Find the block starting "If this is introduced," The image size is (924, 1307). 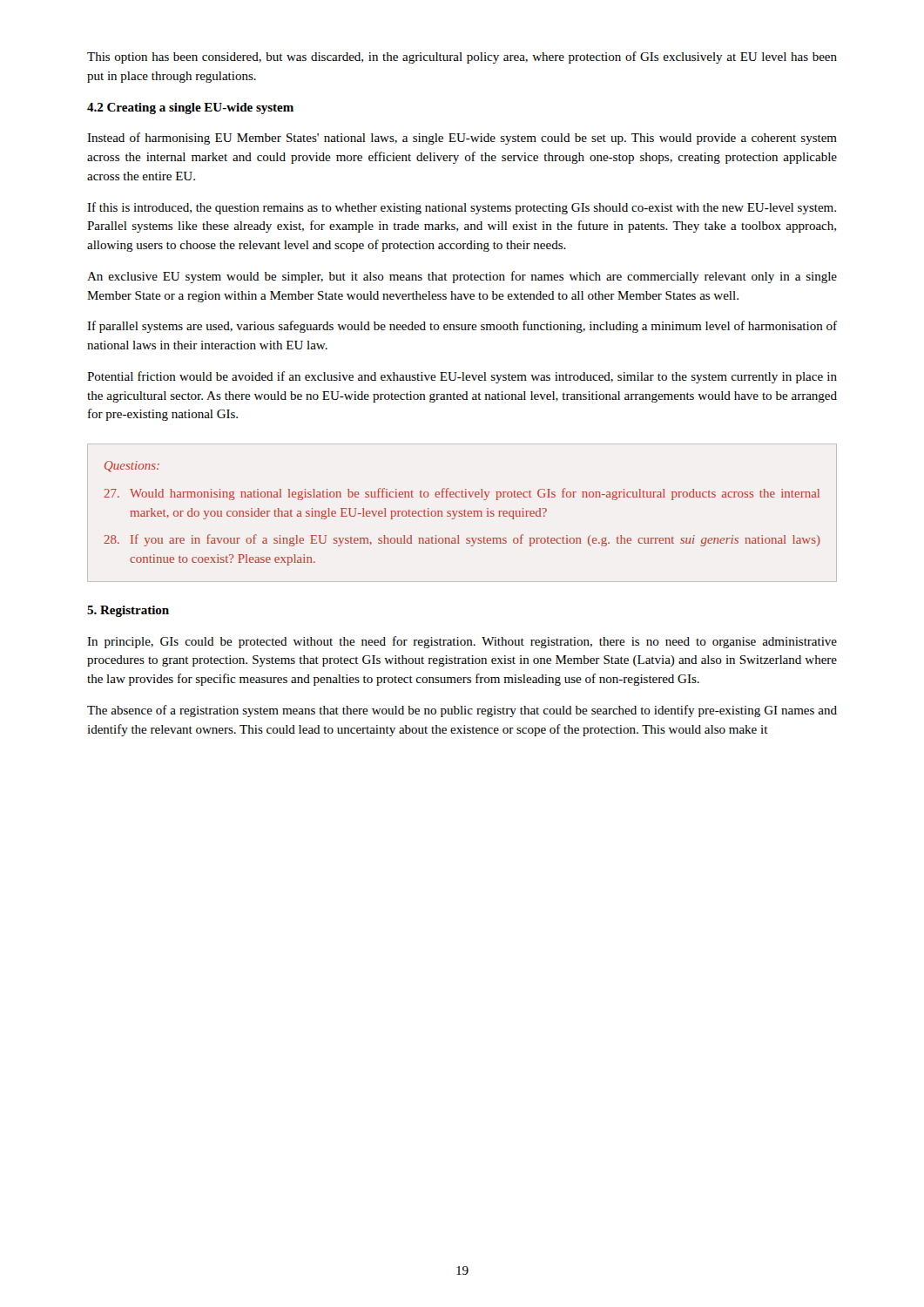[462, 227]
